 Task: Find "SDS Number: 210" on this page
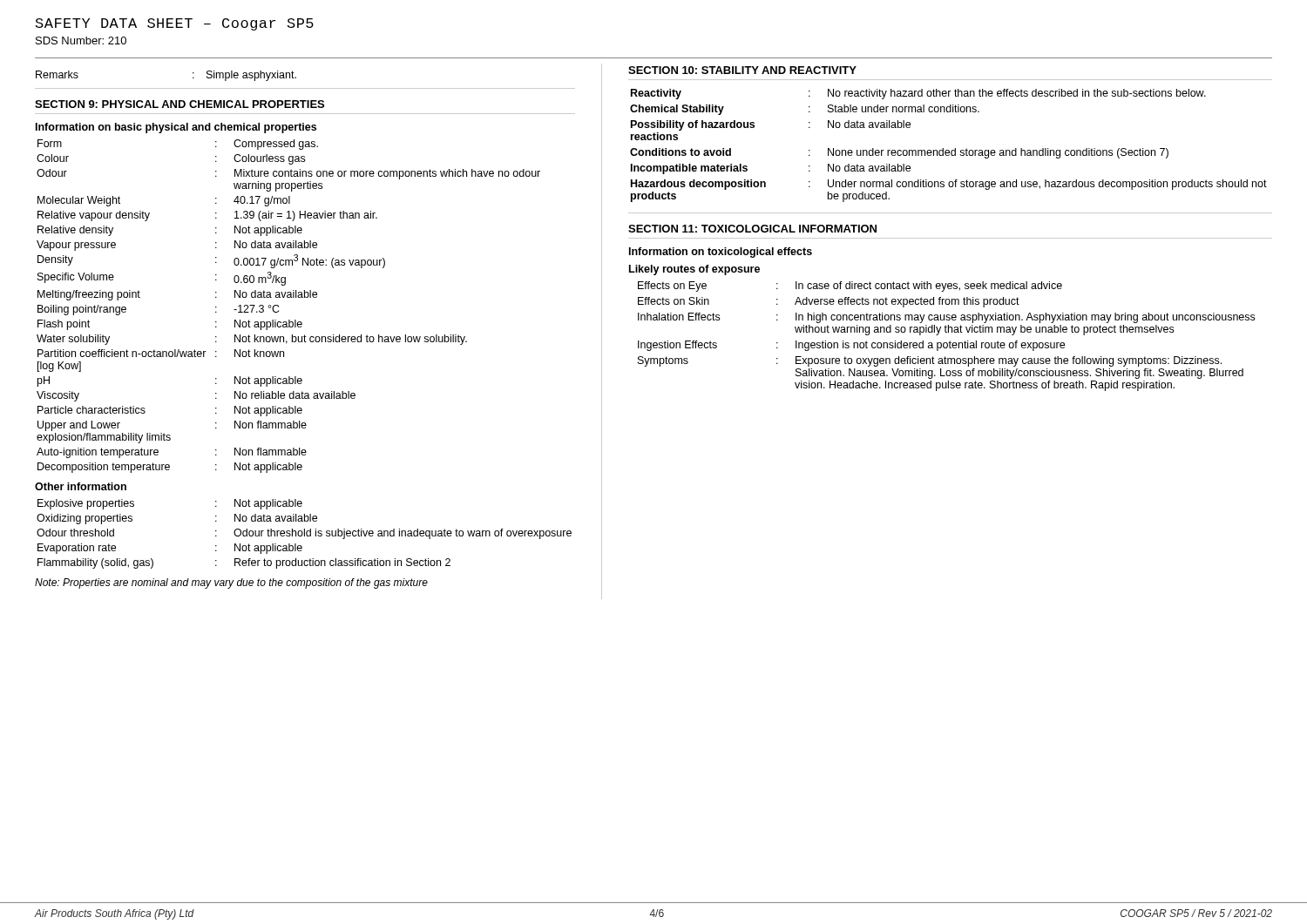[81, 40]
